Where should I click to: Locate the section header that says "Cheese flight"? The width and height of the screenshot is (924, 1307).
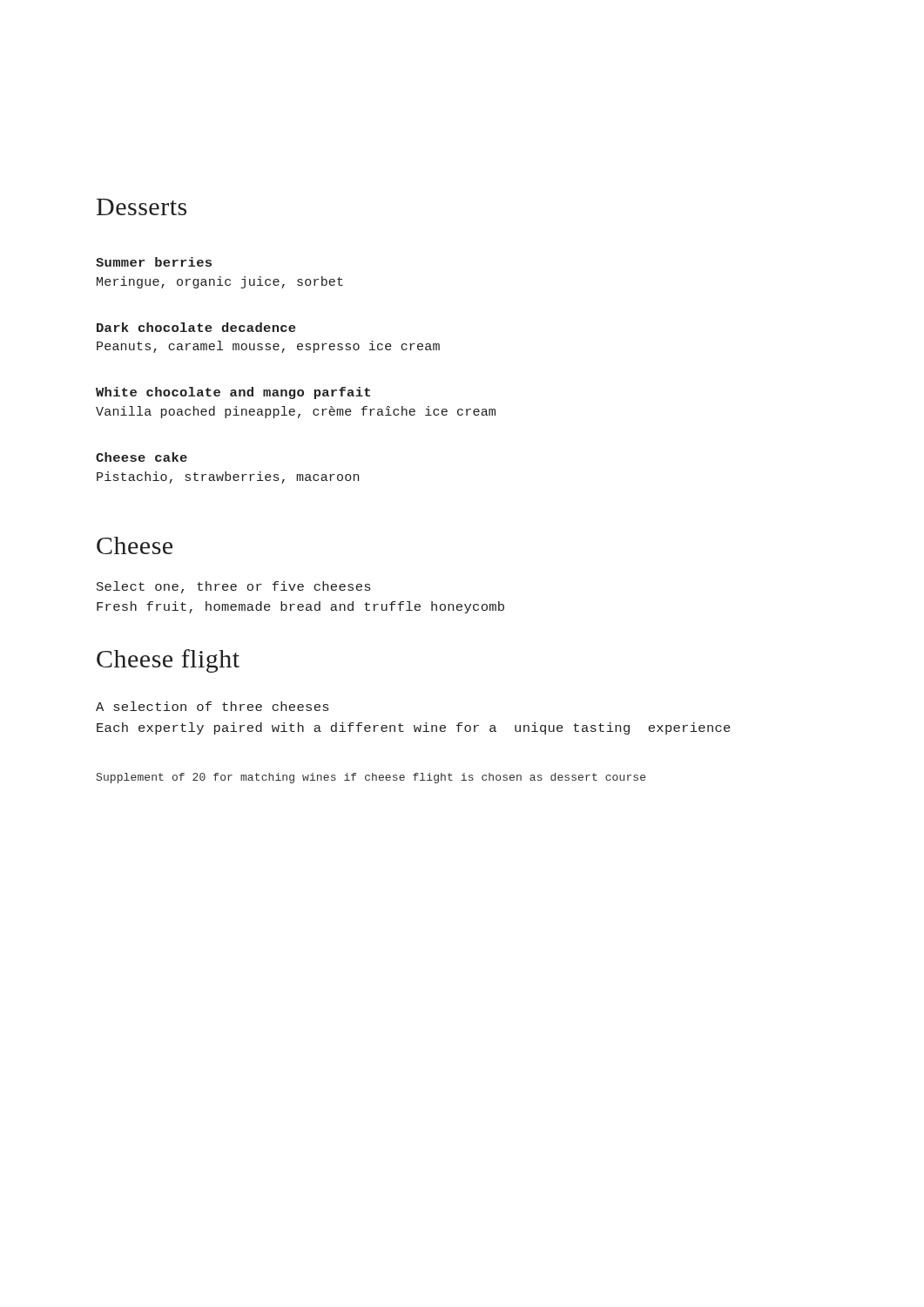(x=168, y=658)
